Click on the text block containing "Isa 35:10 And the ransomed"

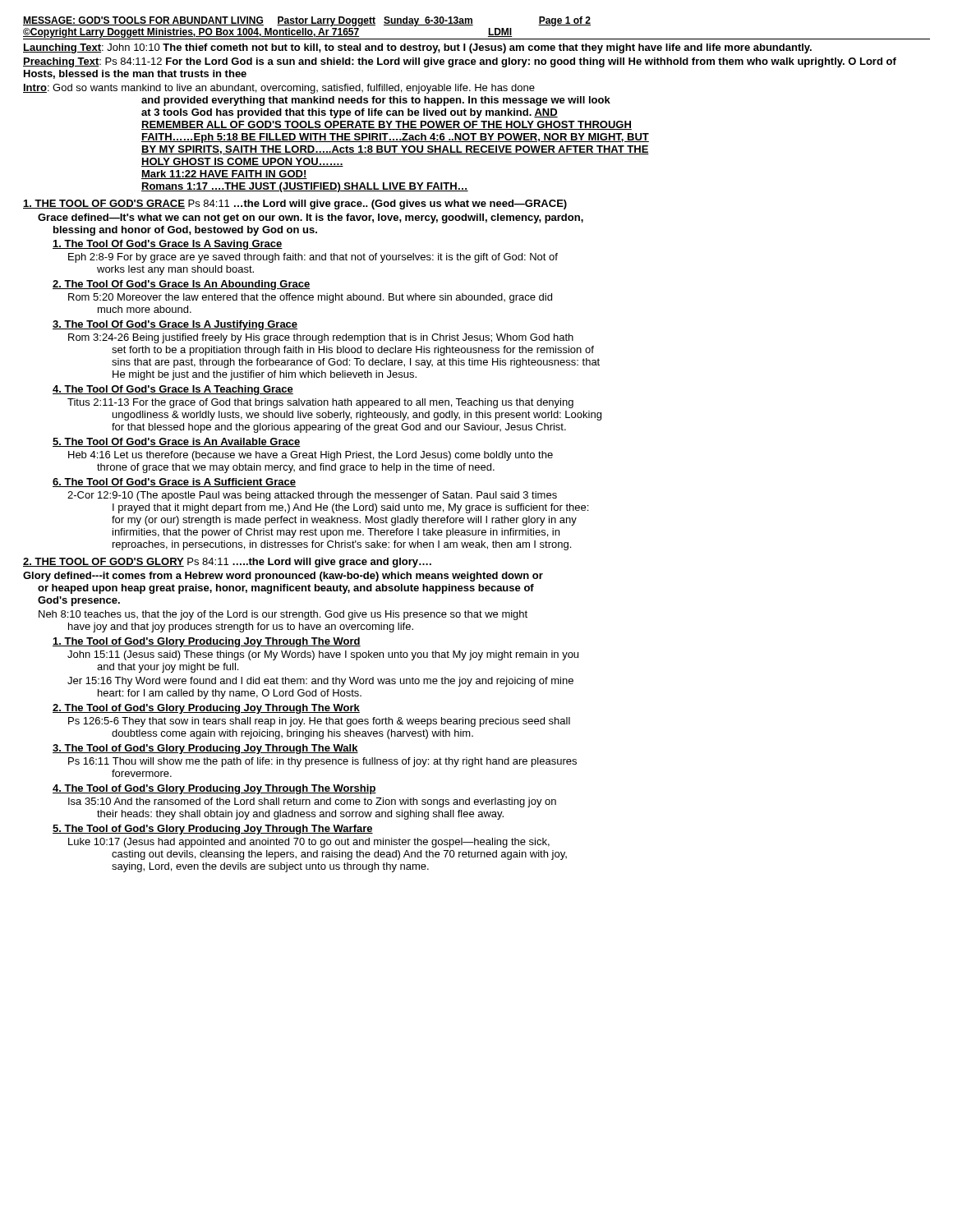click(499, 807)
